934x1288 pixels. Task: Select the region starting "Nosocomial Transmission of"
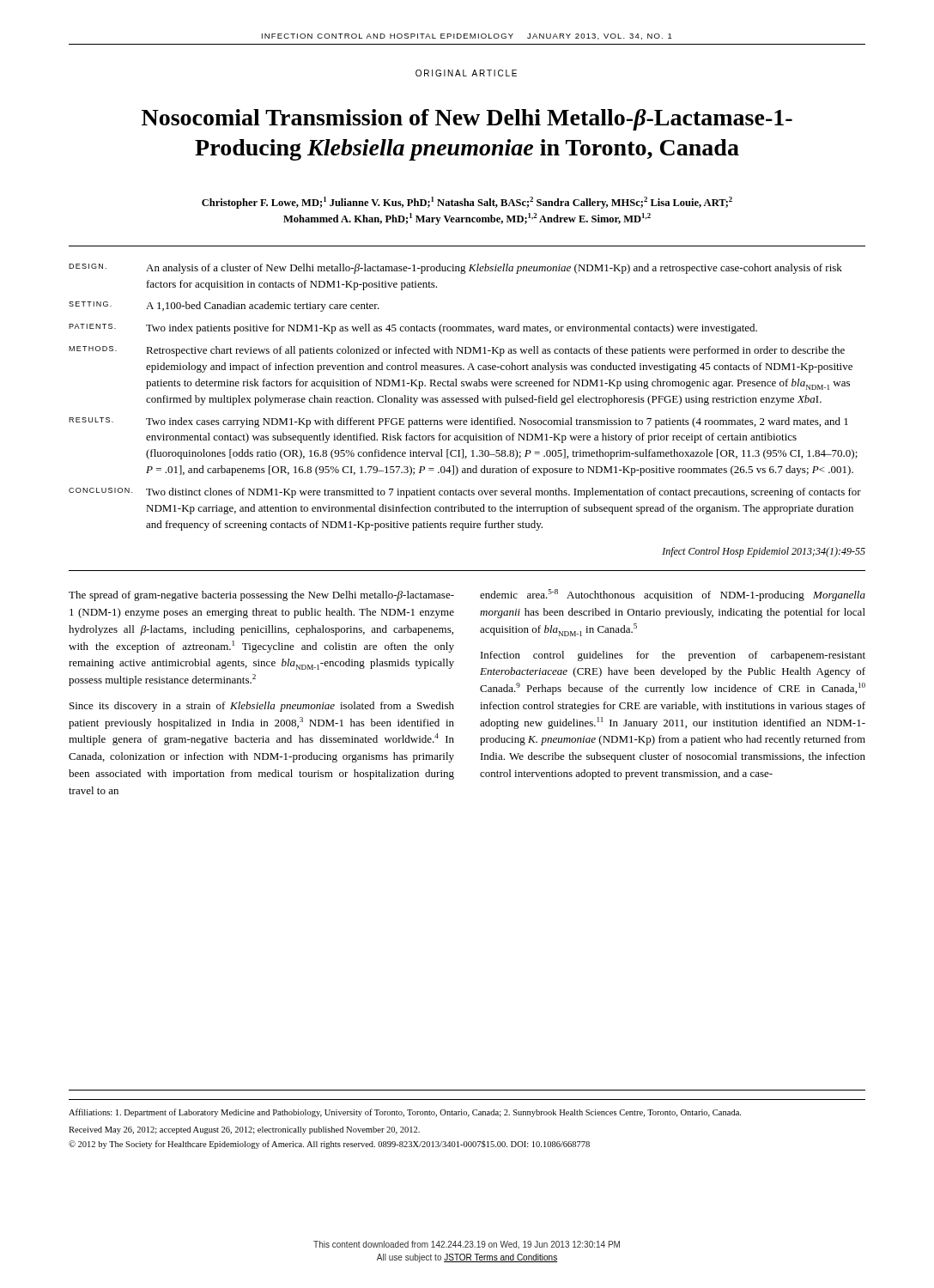coord(467,132)
